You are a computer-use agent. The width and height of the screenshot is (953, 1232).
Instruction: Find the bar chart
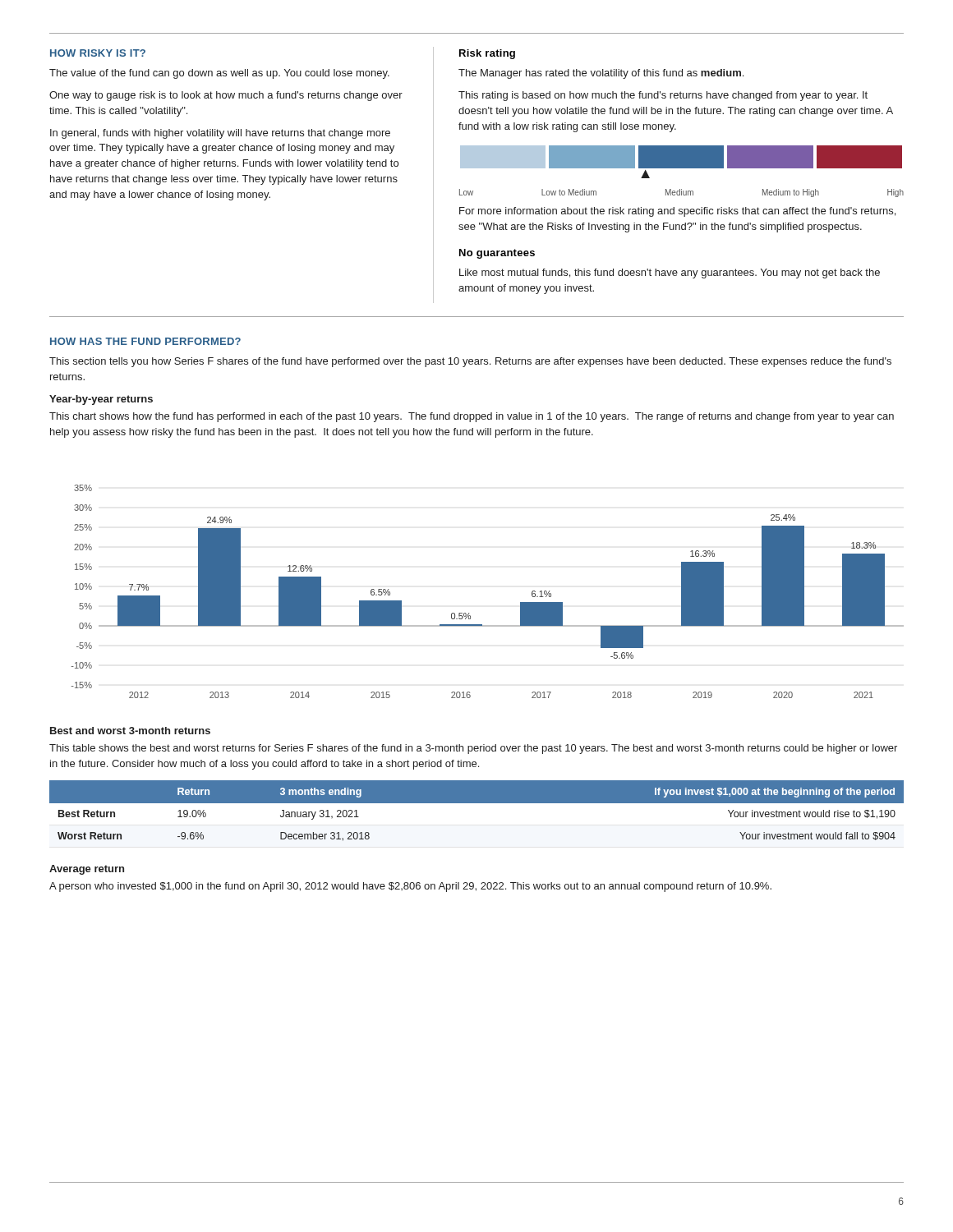476,582
